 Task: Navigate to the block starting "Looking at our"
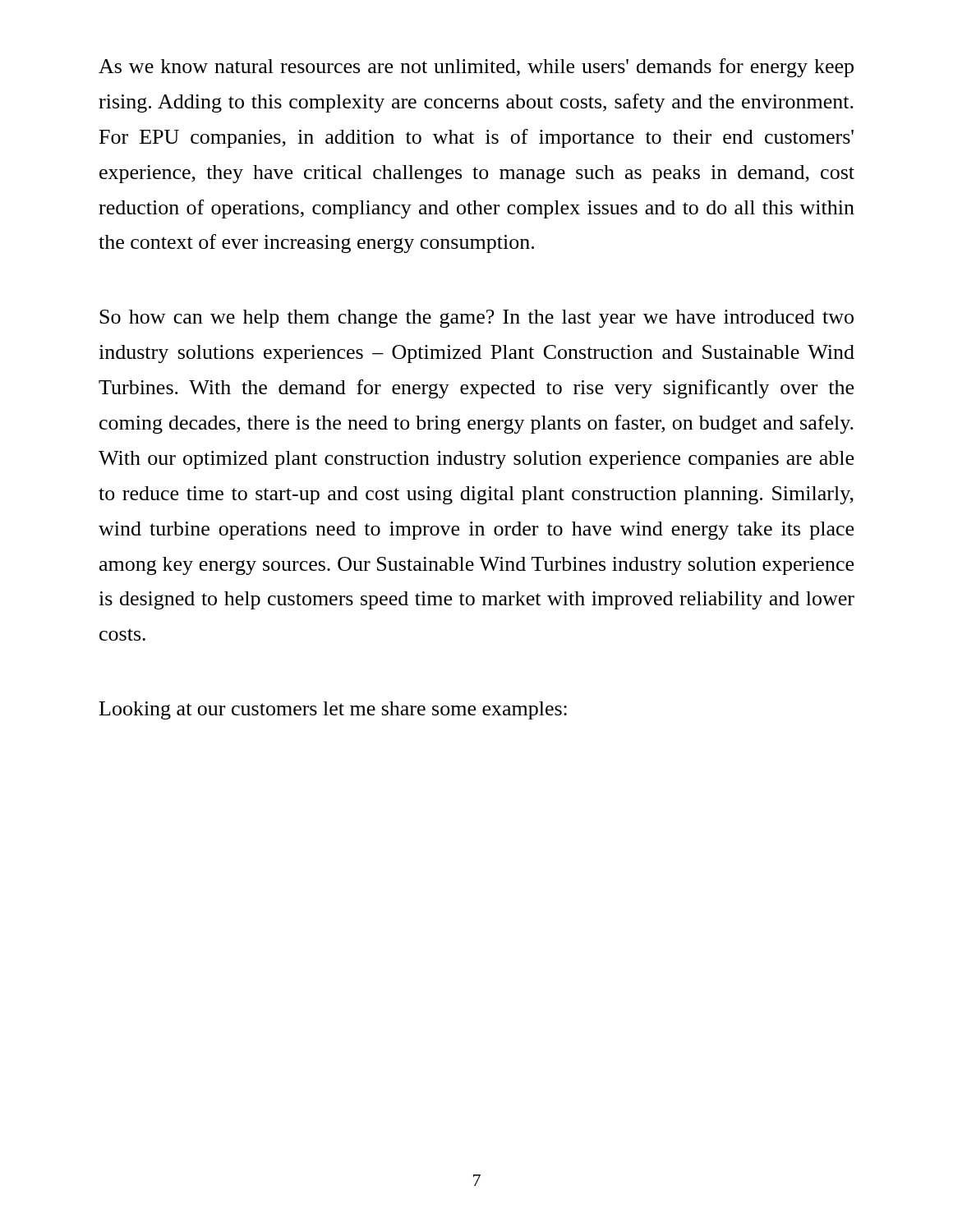click(x=333, y=709)
